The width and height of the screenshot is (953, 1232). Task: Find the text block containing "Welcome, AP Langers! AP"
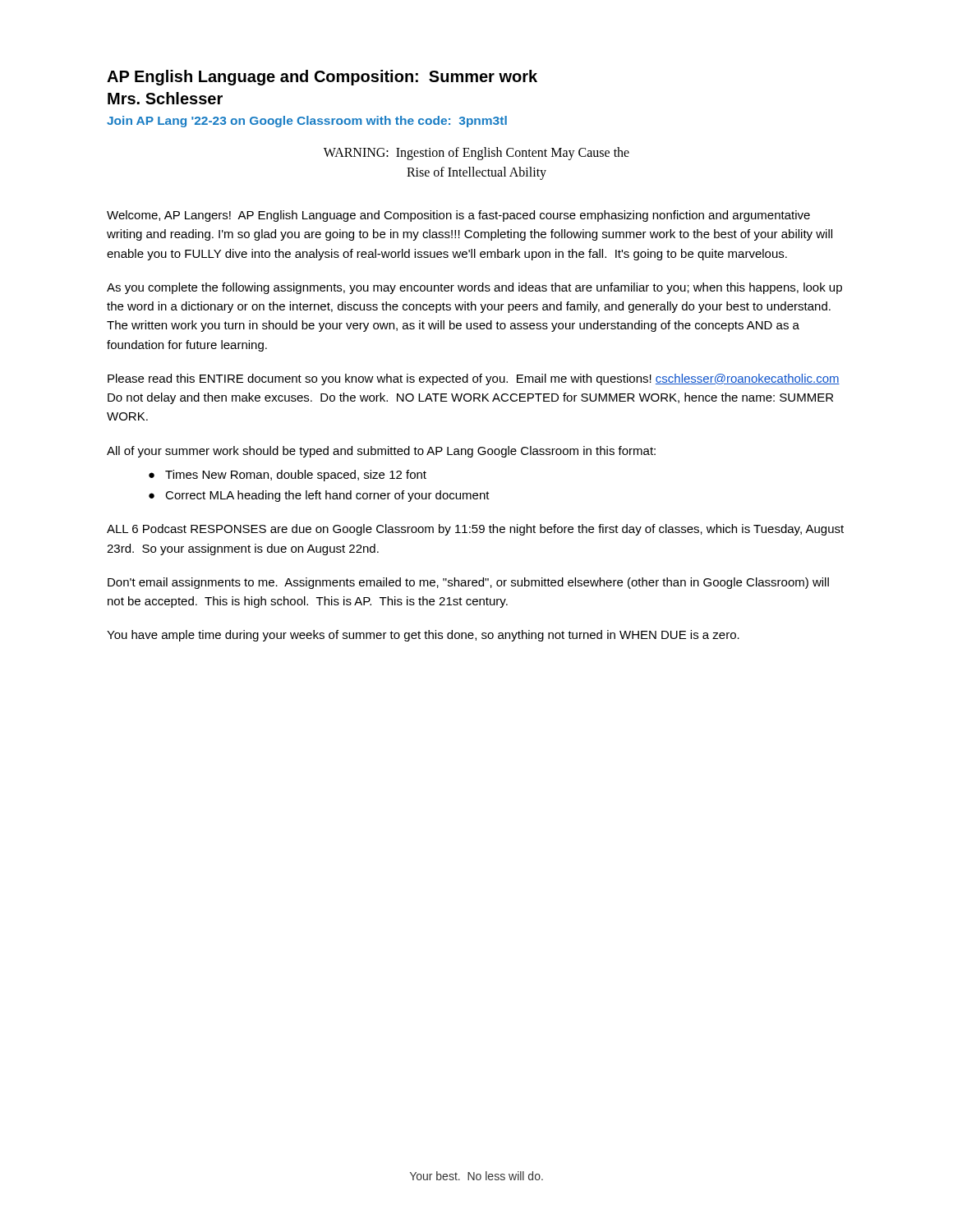[470, 234]
